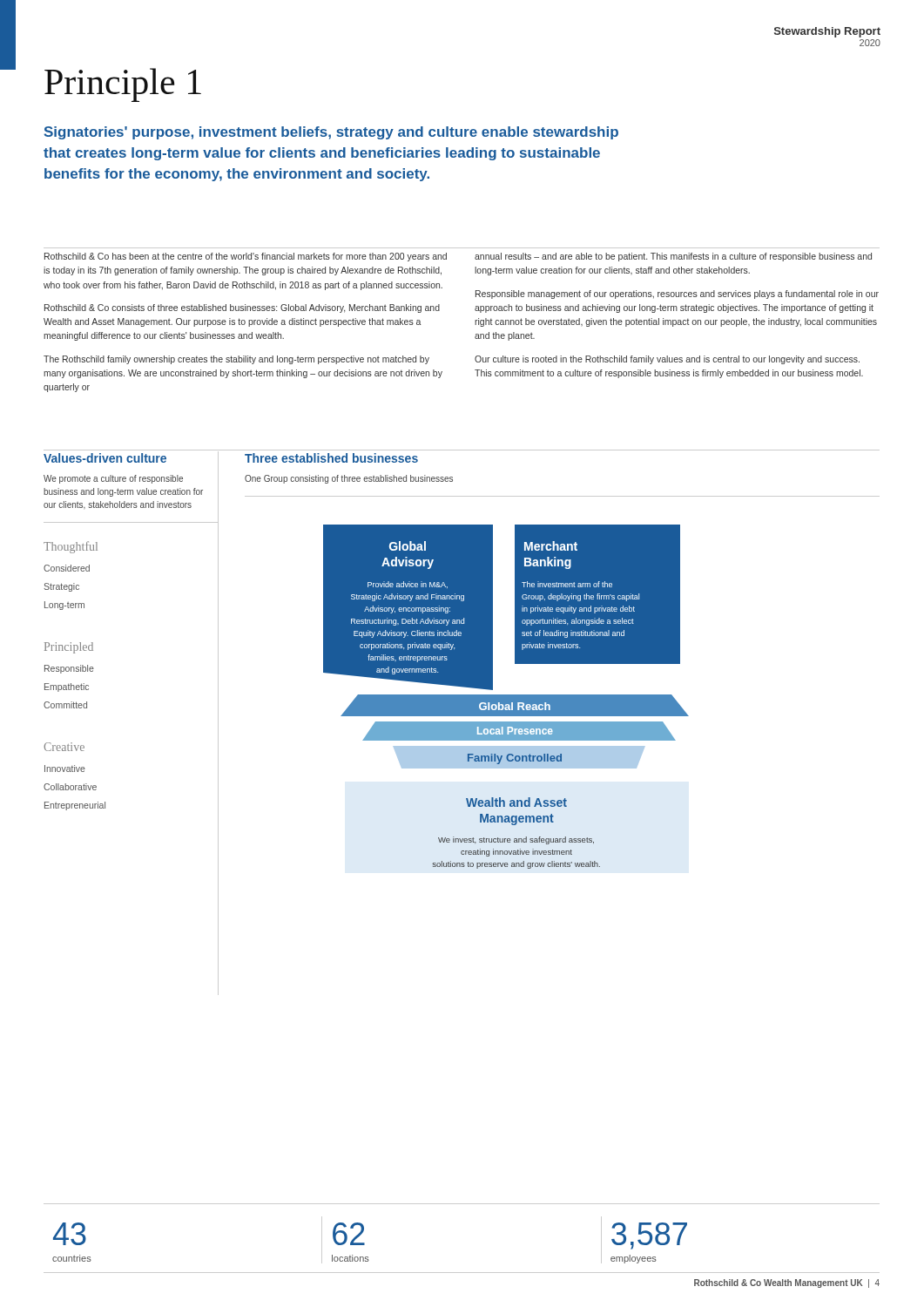The image size is (924, 1307).
Task: Click the passage that begins "Rothschild & Co has been at the centre"
Action: click(x=246, y=322)
